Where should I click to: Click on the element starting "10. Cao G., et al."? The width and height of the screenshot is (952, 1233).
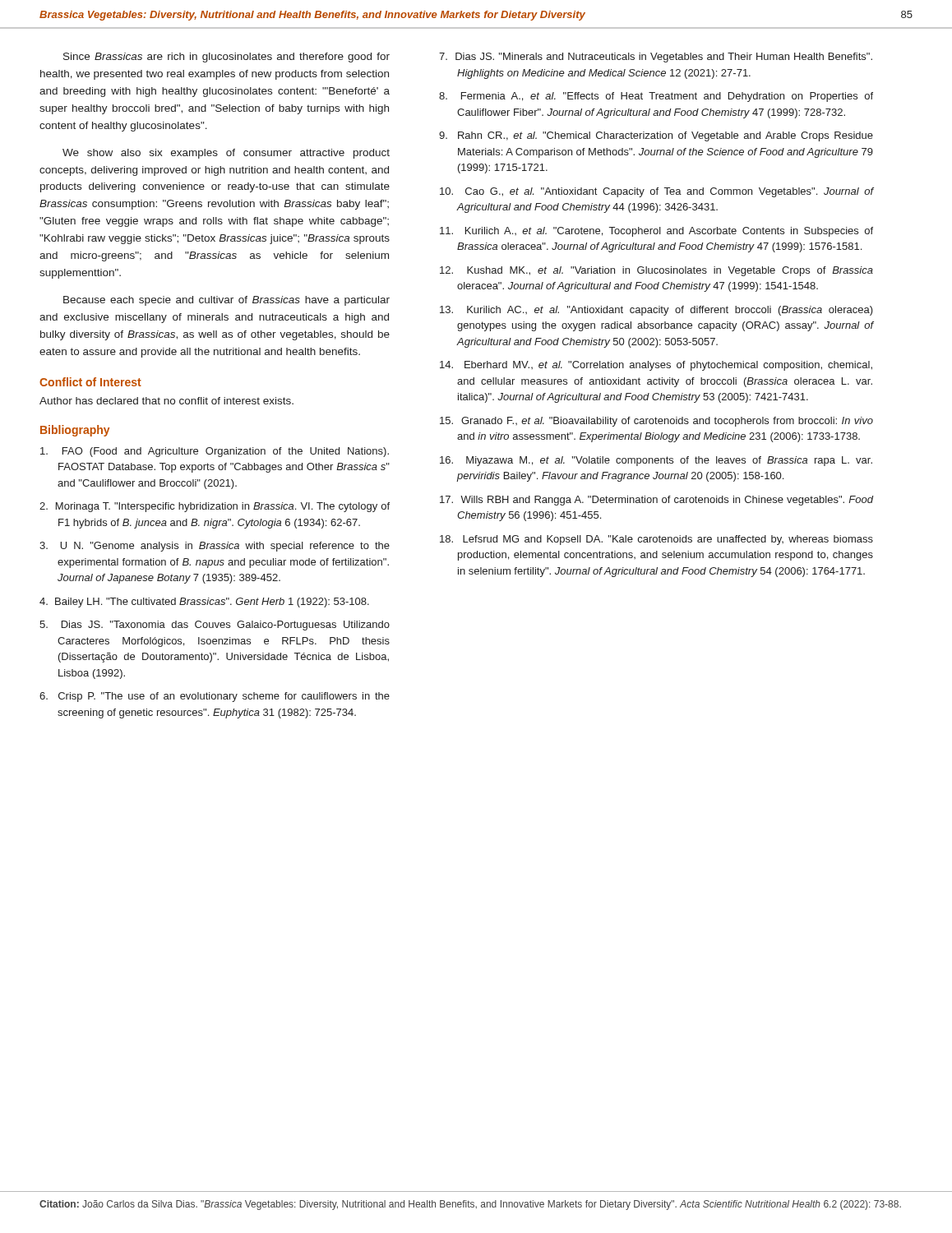656,199
